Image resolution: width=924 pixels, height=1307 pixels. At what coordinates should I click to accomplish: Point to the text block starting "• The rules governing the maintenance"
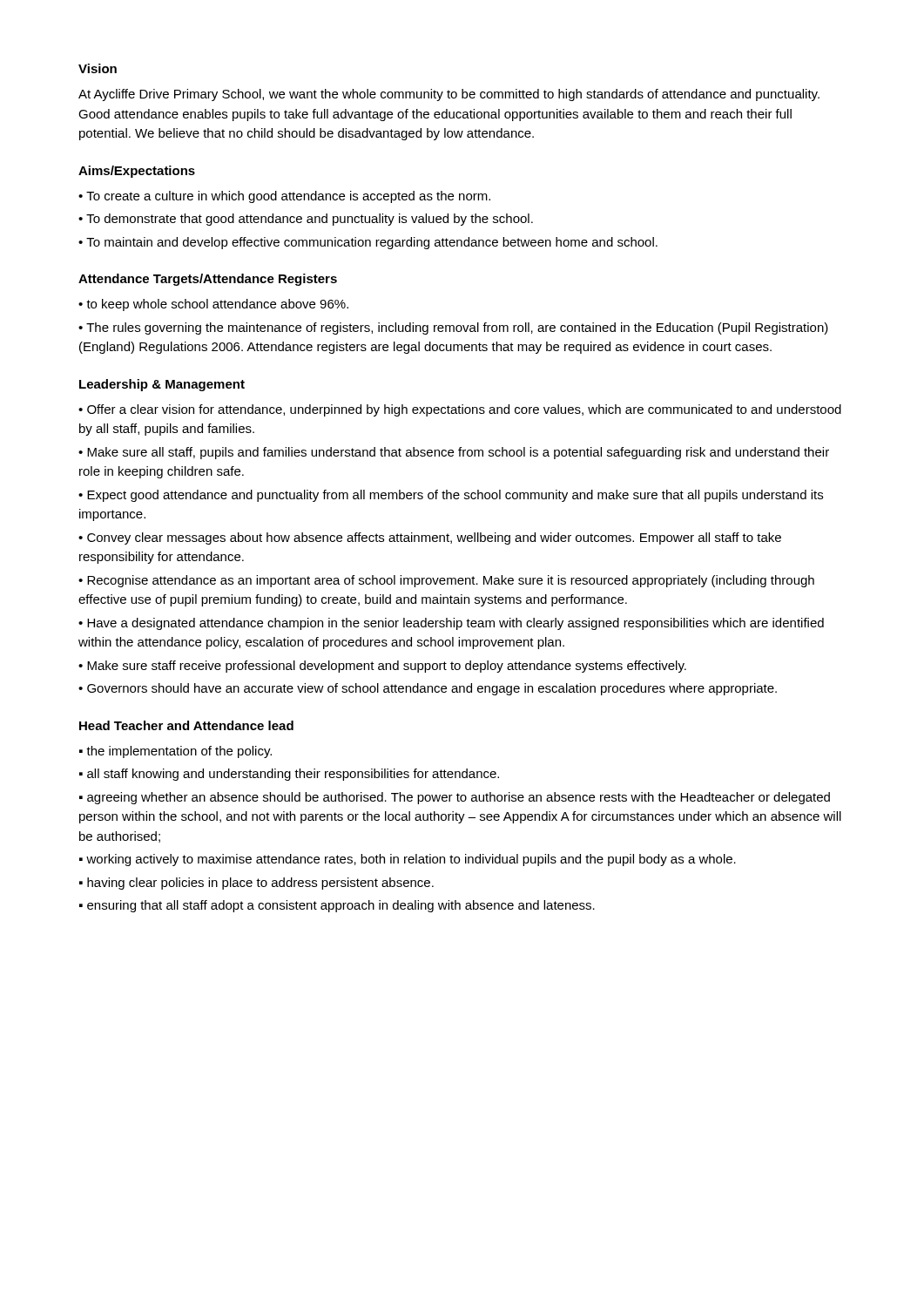click(x=453, y=337)
